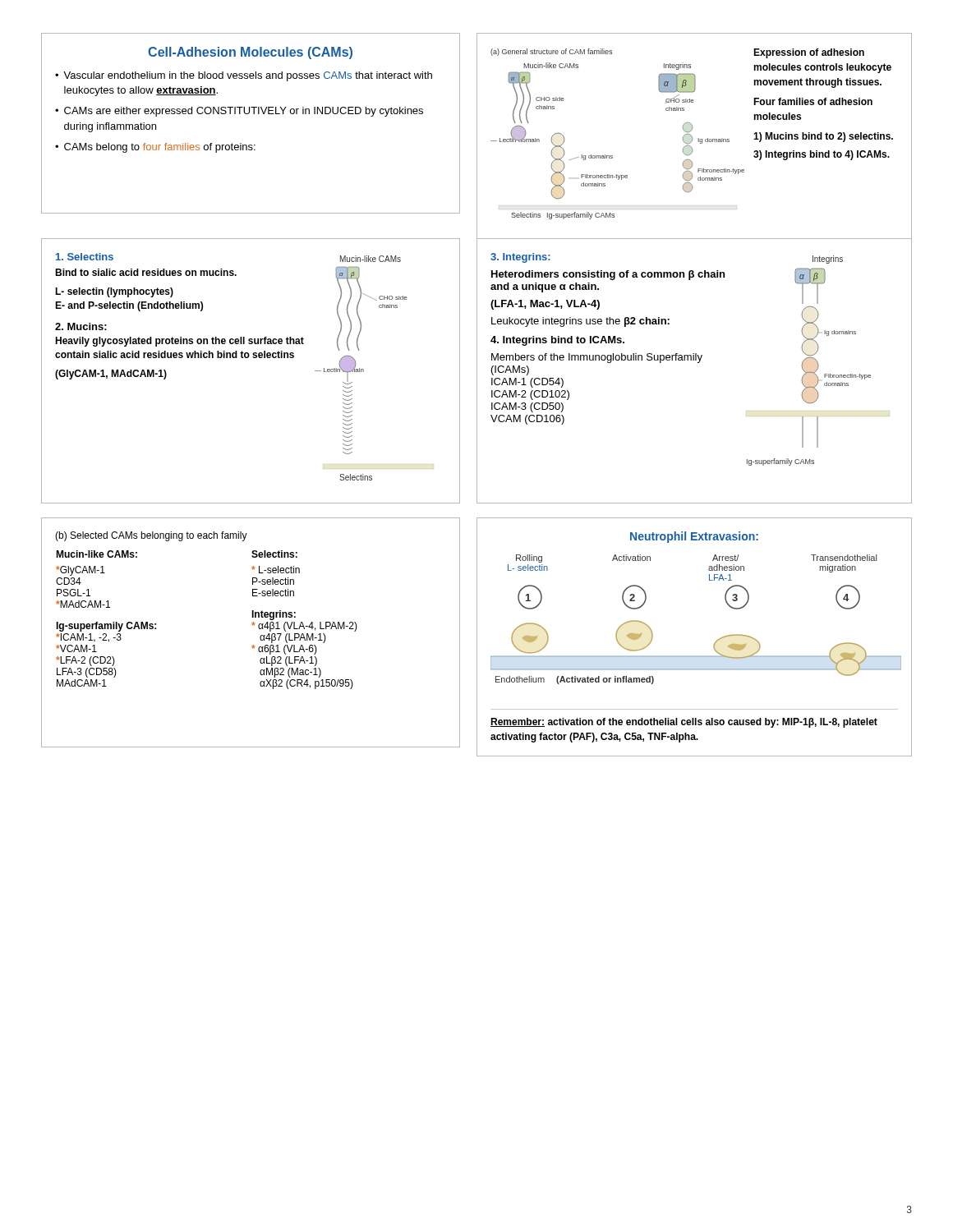Point to "L- selectin (lymphocytes)E- and P-selectin (Endothelium)"
The image size is (953, 1232).
click(x=129, y=298)
